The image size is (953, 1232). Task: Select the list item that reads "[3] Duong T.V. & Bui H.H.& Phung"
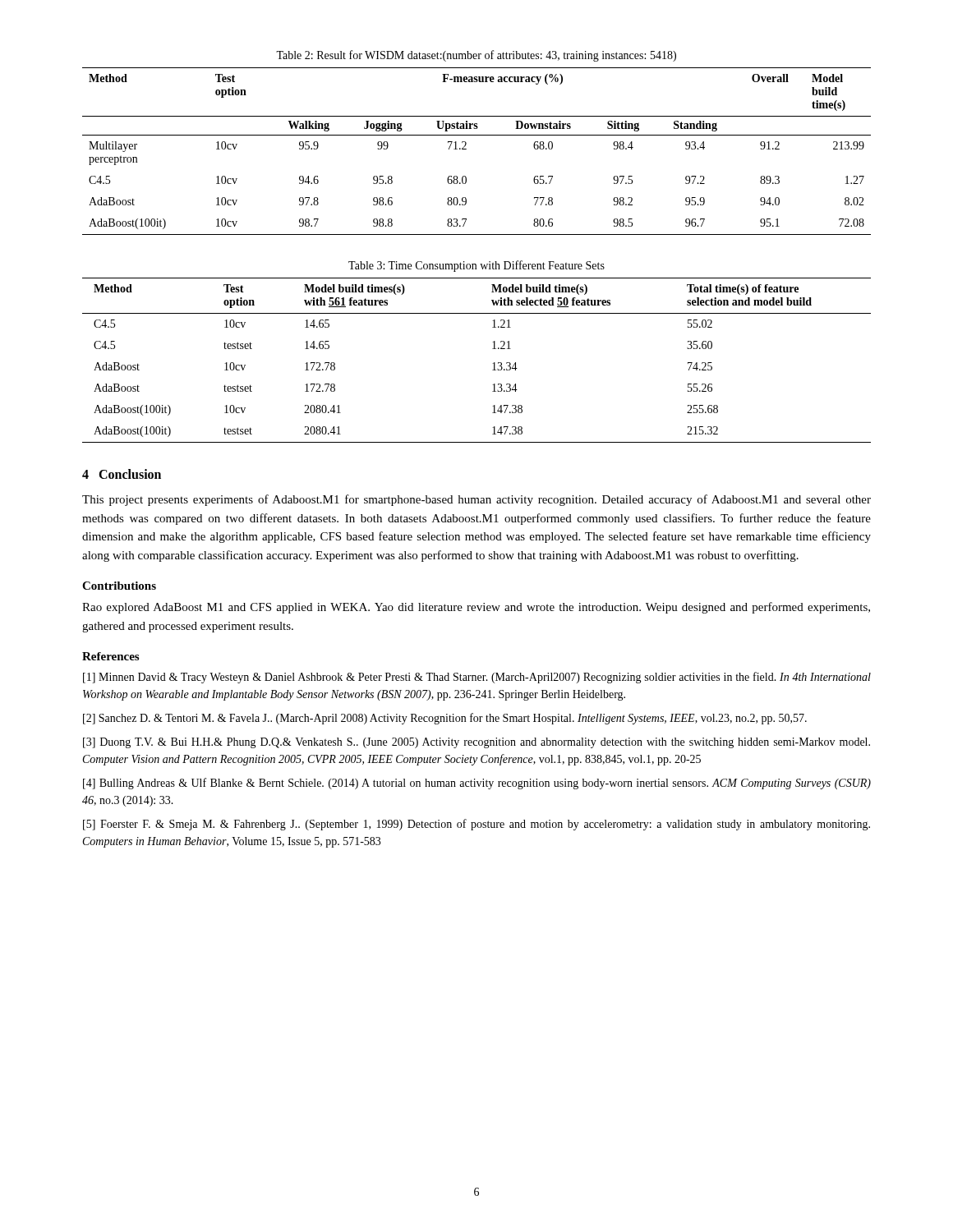[476, 751]
